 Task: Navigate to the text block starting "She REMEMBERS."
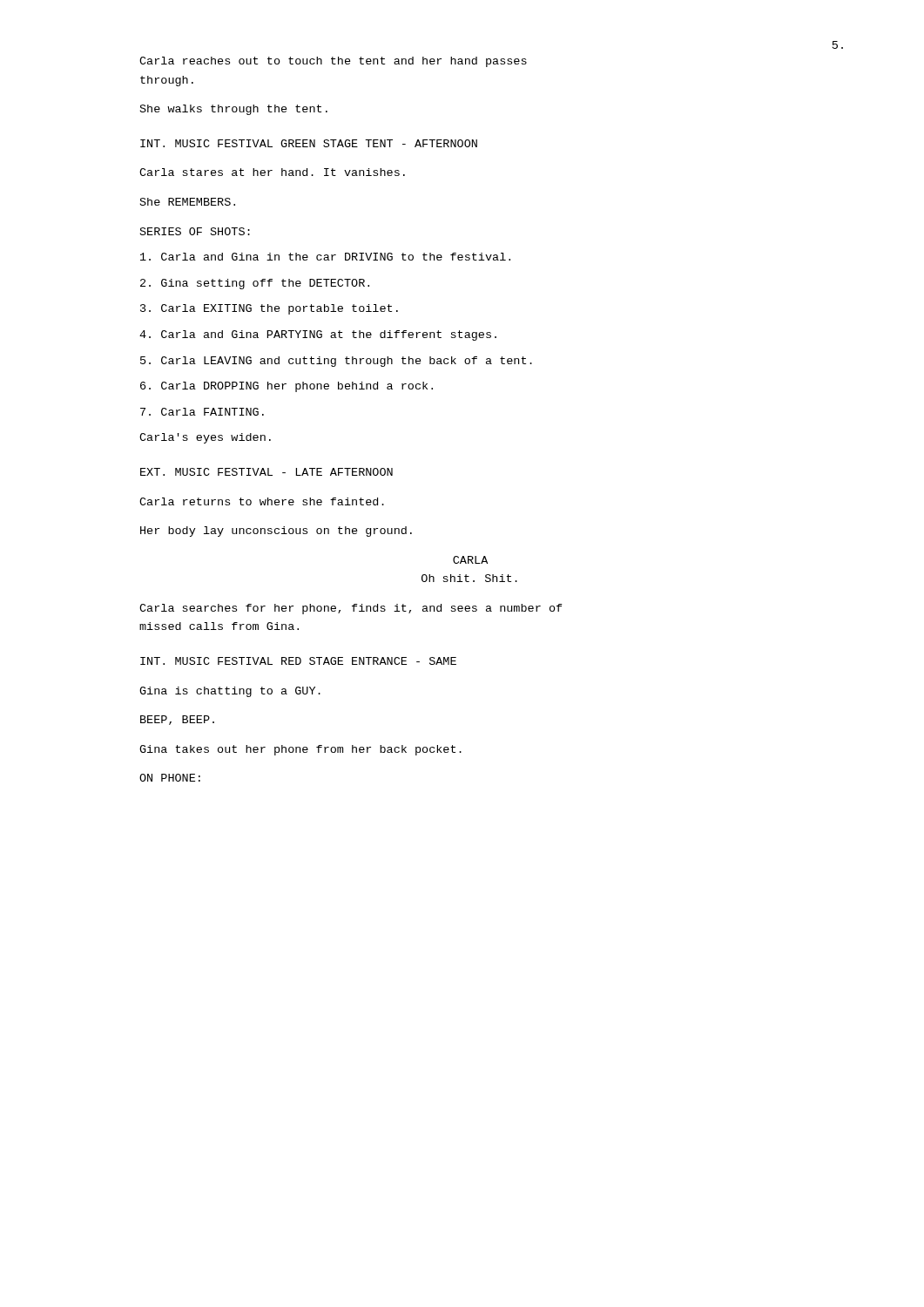click(189, 203)
